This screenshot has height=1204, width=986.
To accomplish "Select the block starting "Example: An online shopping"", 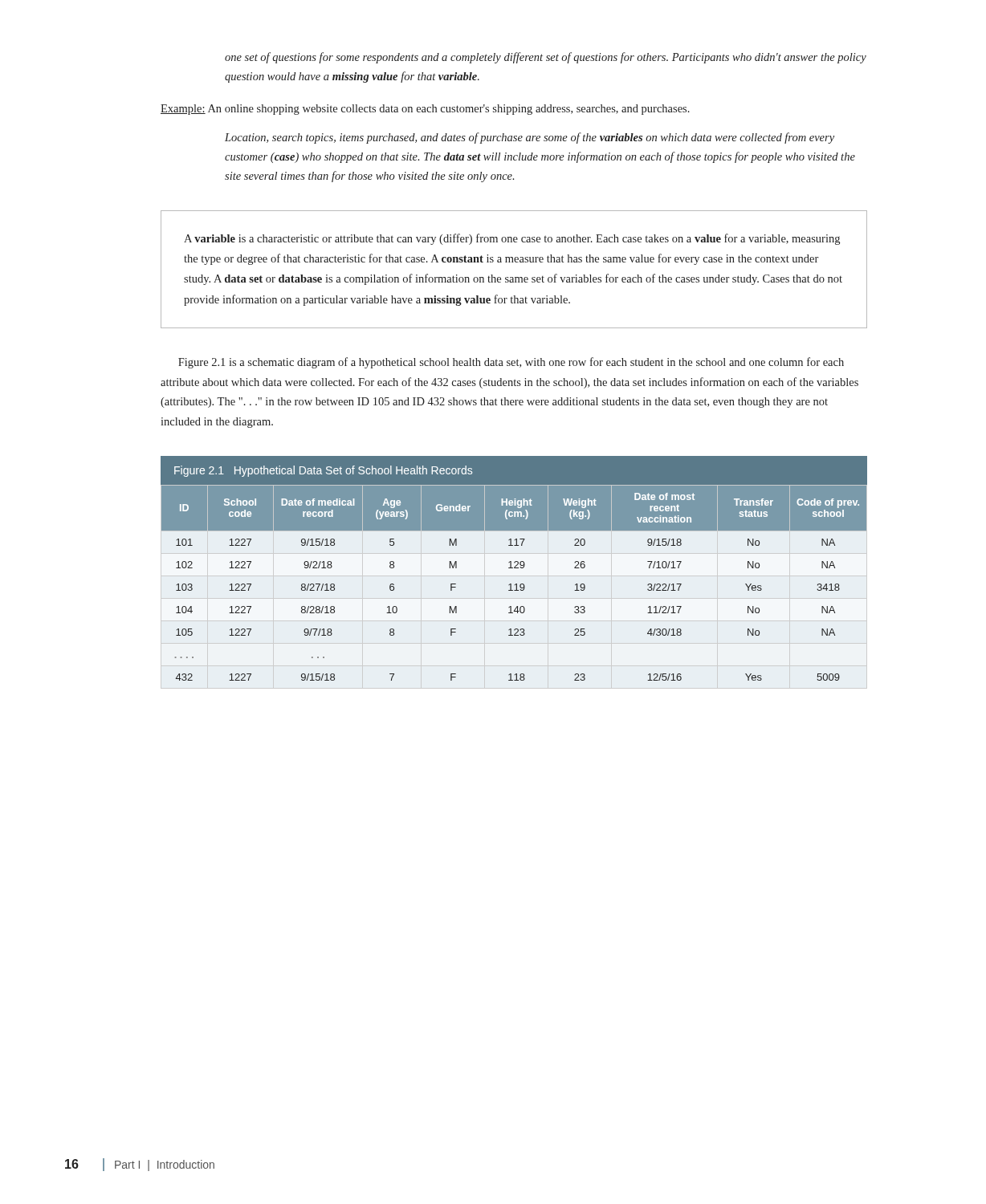I will tap(425, 108).
